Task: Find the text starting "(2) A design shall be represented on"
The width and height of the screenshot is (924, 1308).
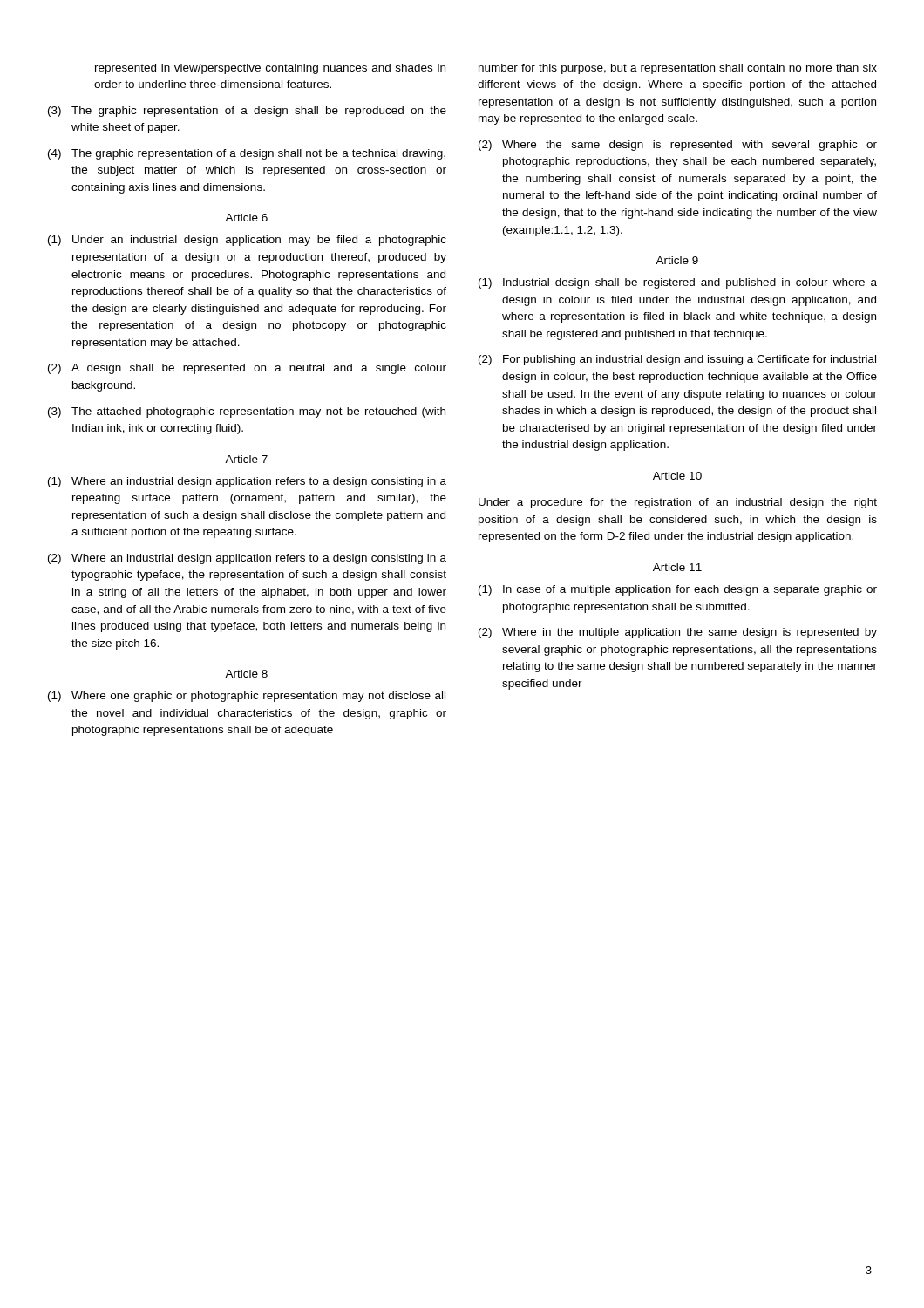Action: tap(247, 377)
